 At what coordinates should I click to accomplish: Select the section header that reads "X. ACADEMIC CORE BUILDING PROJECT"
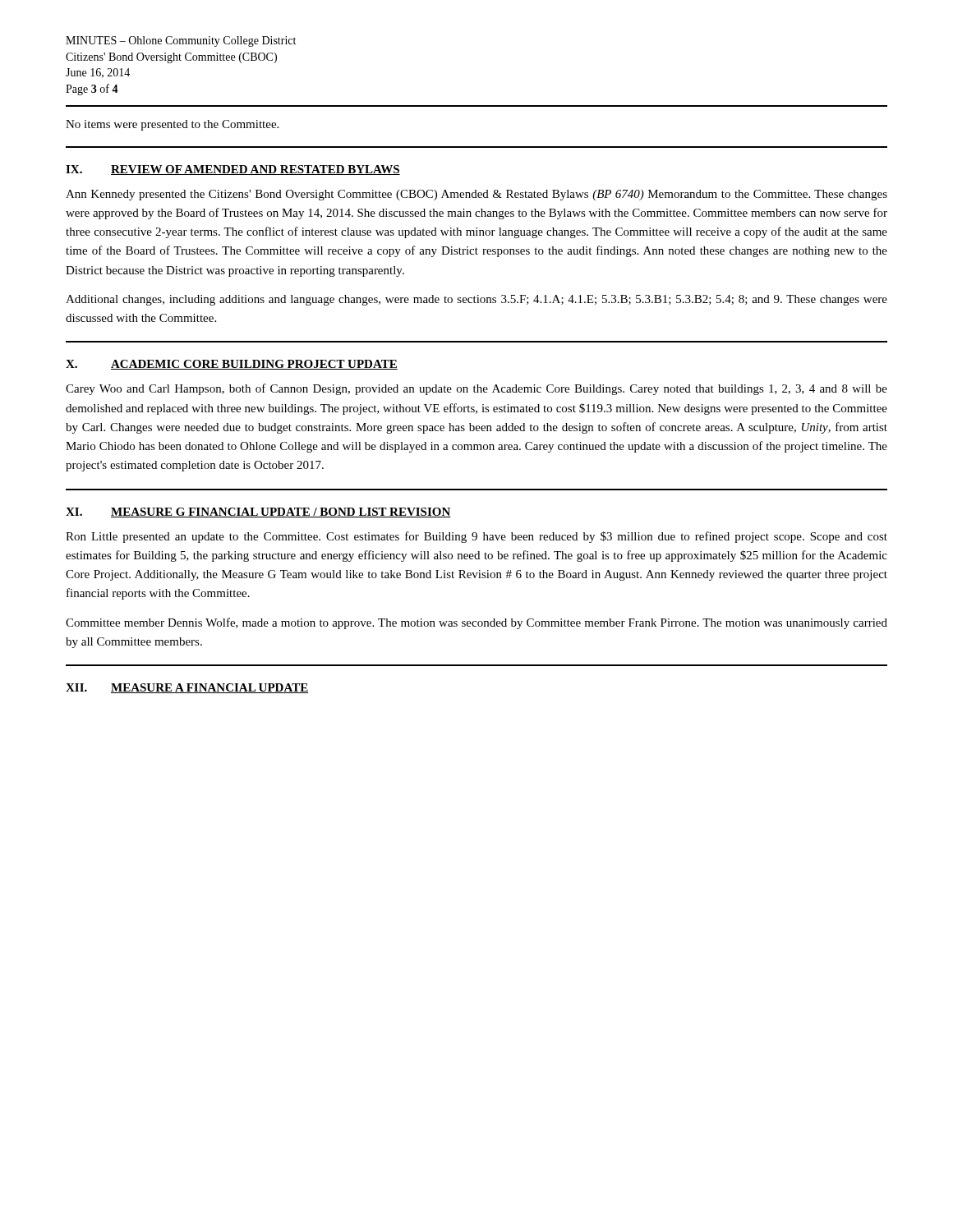(x=232, y=365)
